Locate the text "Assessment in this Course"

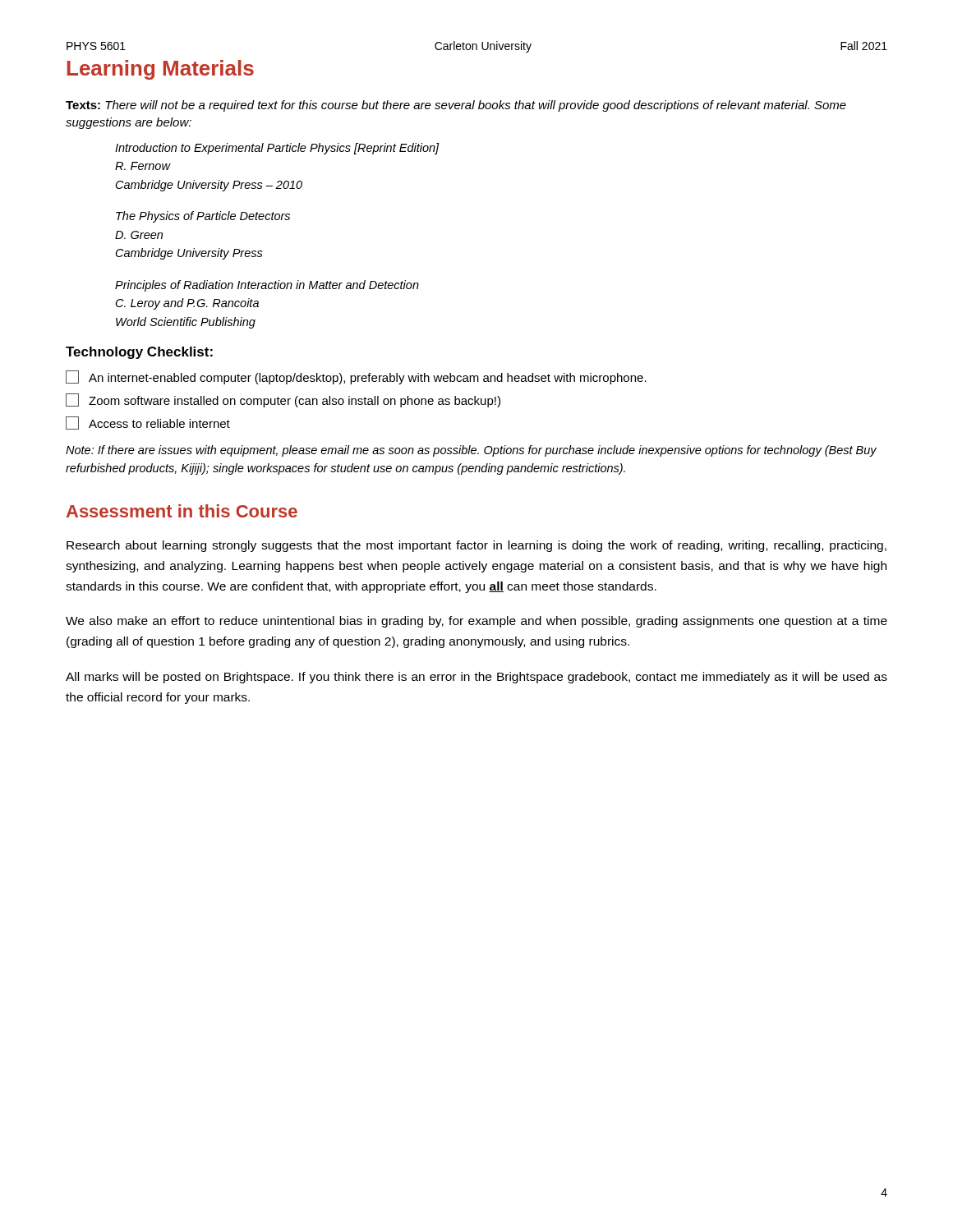tap(182, 511)
